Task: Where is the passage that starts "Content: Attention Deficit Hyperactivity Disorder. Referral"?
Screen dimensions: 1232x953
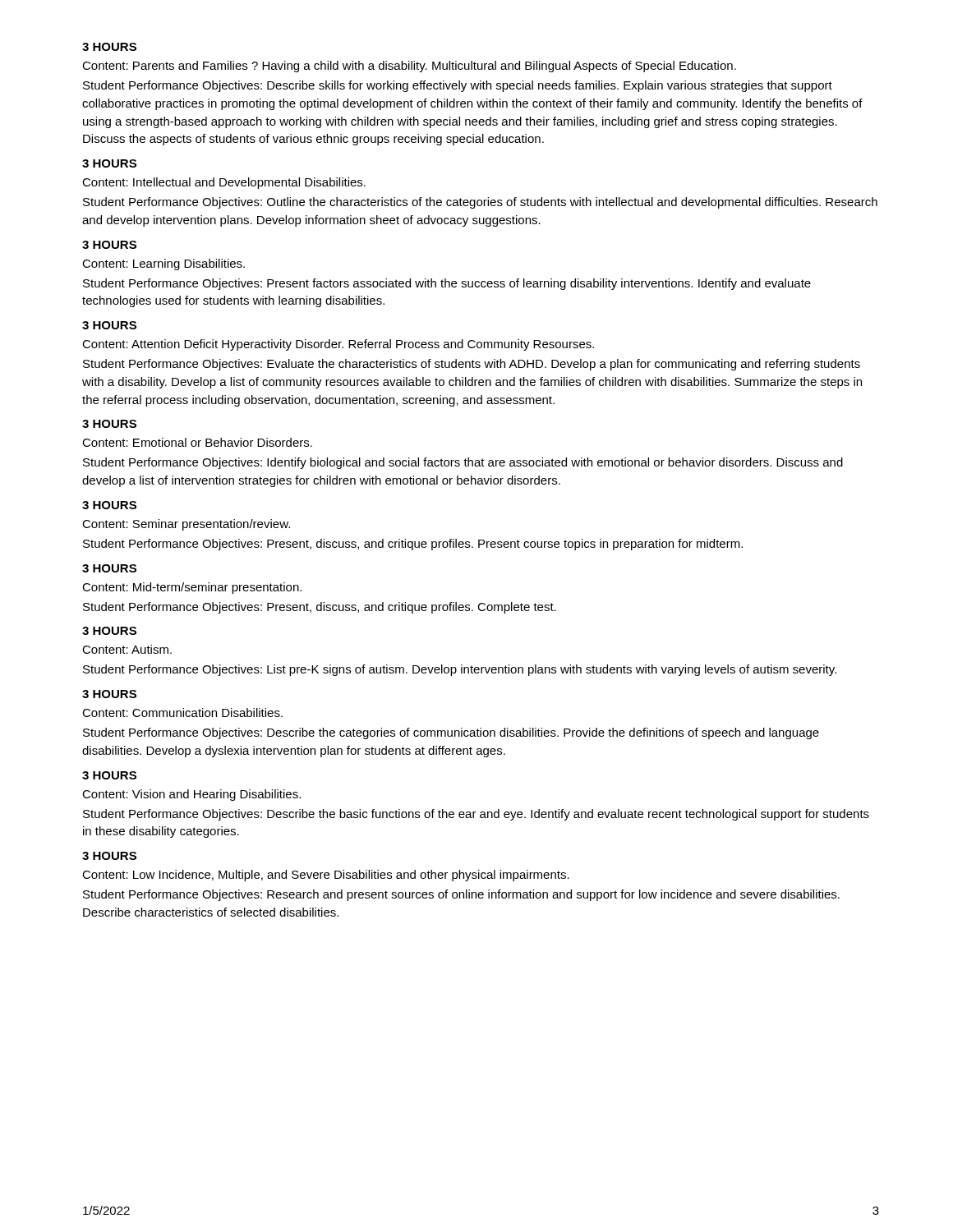Action: pyautogui.click(x=339, y=344)
